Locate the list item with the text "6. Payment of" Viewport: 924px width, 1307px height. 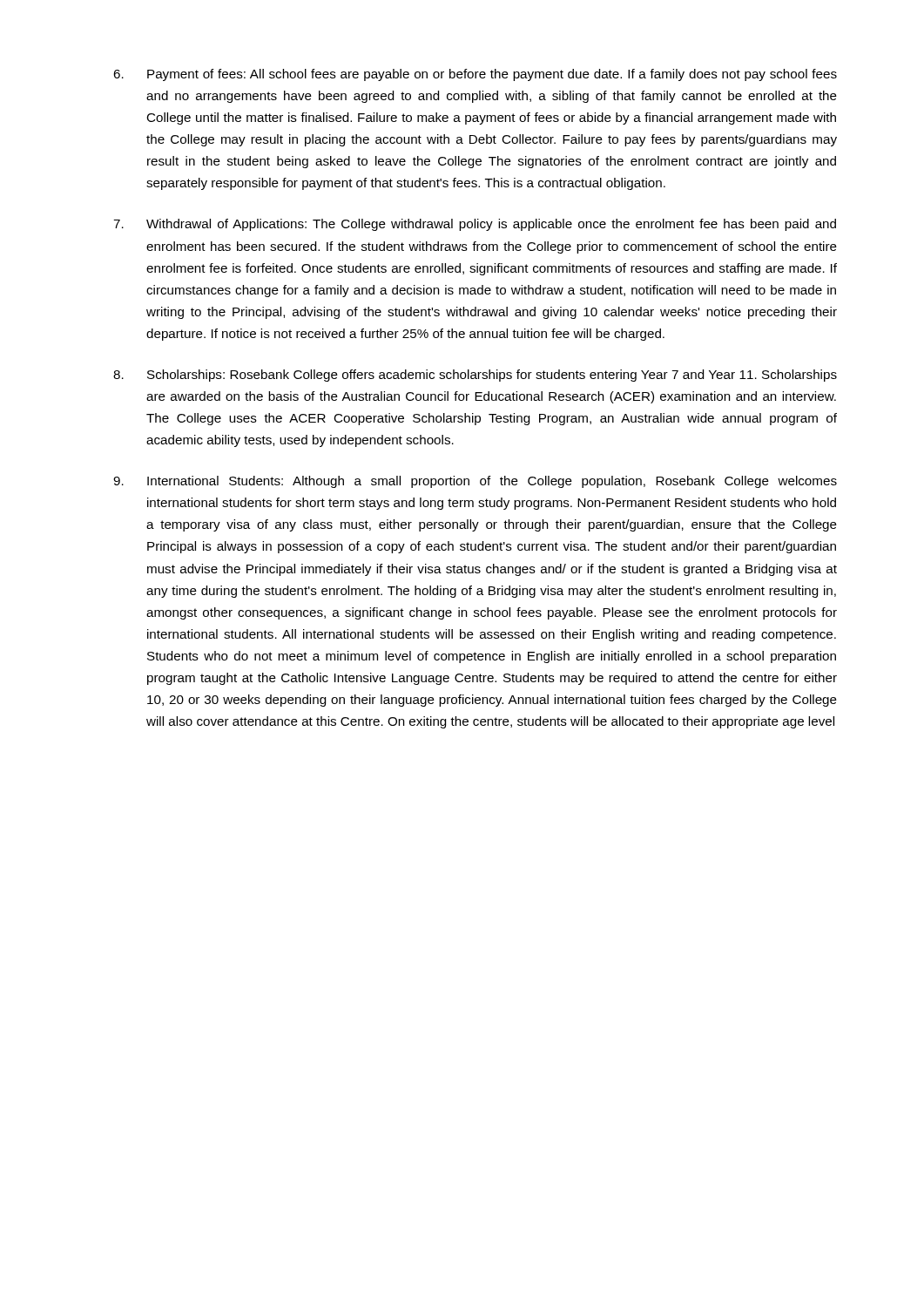tap(475, 128)
